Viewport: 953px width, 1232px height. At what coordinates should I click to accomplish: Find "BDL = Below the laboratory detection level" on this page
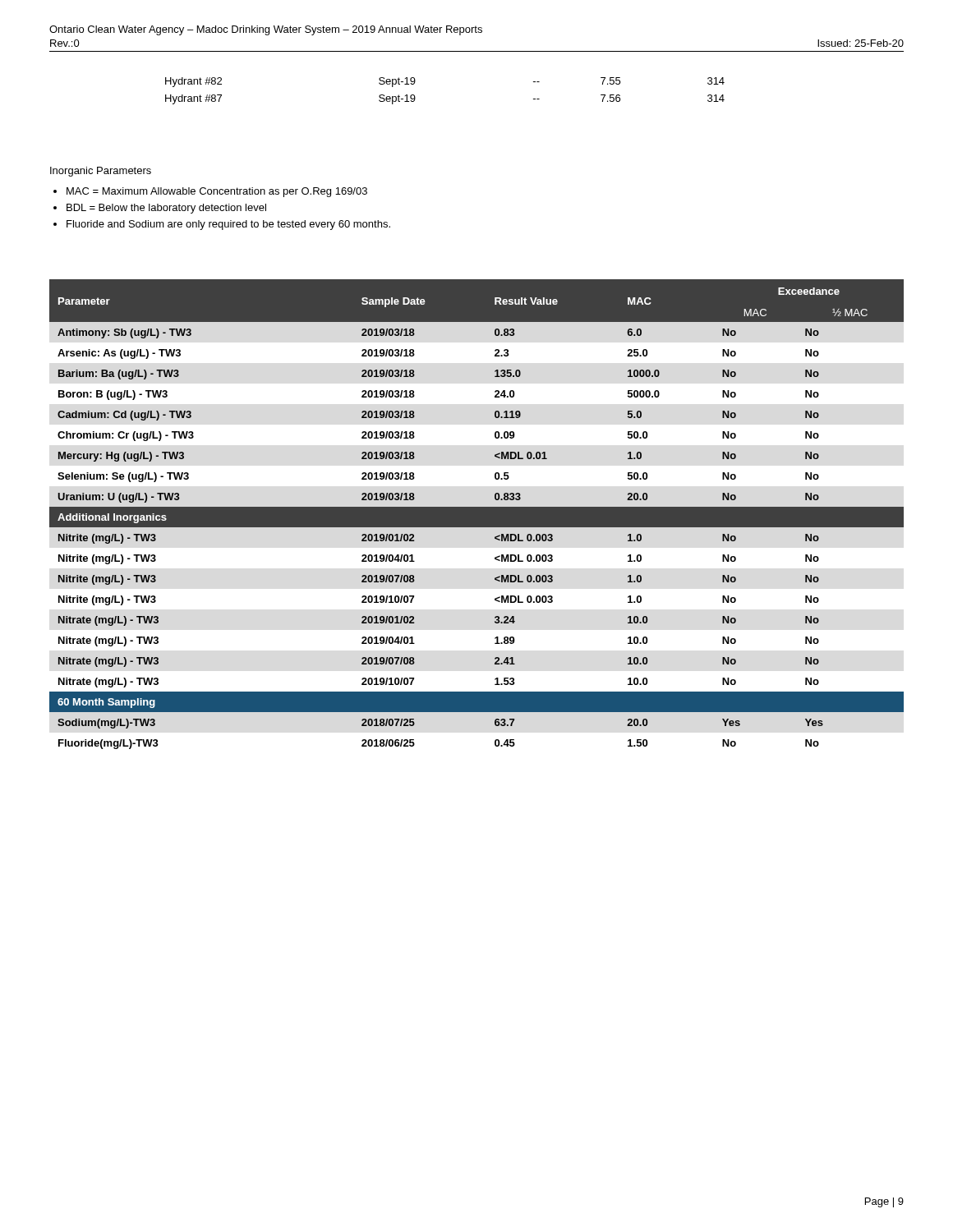pyautogui.click(x=166, y=207)
